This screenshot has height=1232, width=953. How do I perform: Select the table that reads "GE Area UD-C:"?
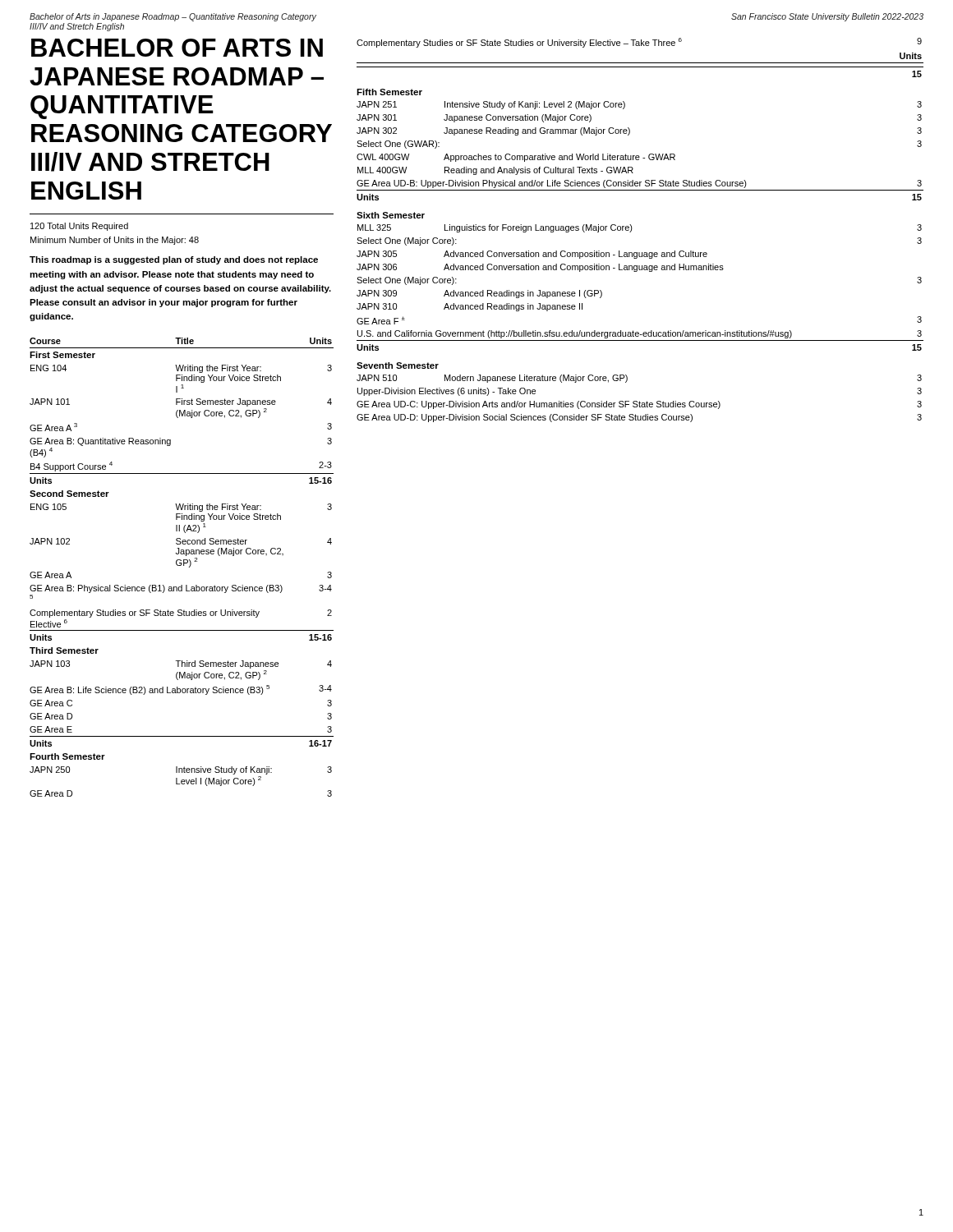pyautogui.click(x=640, y=229)
